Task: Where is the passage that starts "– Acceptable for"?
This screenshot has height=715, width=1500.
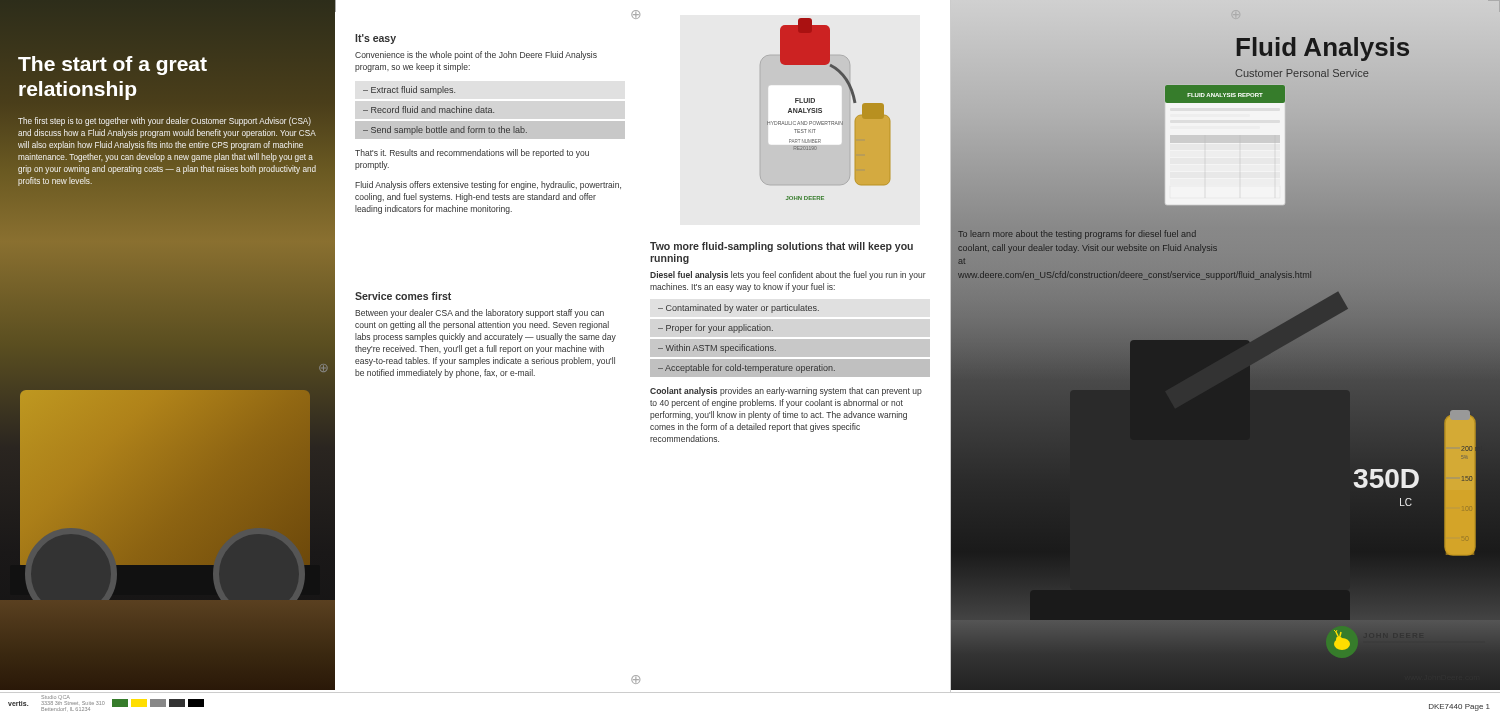Action: 747,368
